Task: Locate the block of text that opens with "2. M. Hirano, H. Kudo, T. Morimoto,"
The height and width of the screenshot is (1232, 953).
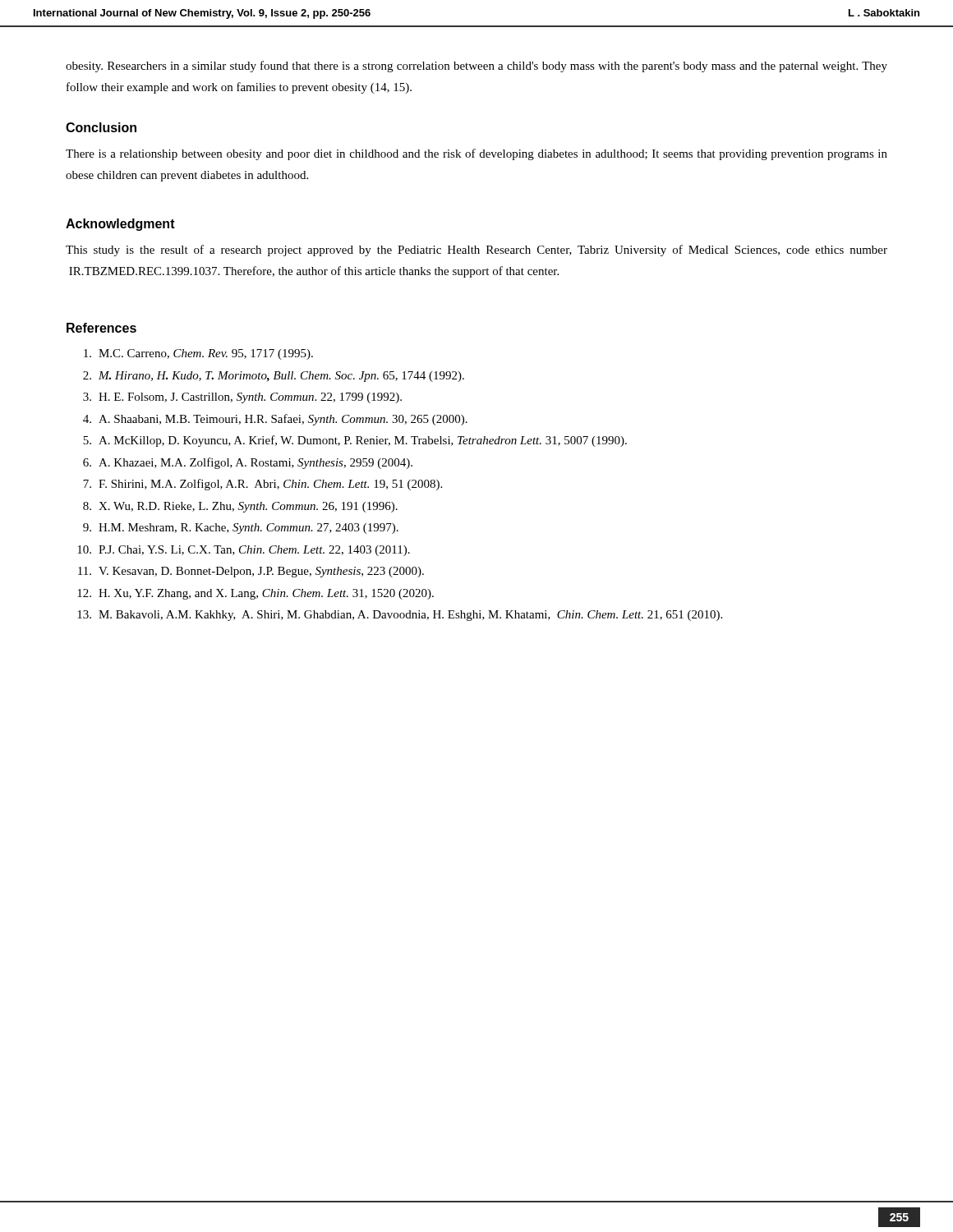Action: 274,377
